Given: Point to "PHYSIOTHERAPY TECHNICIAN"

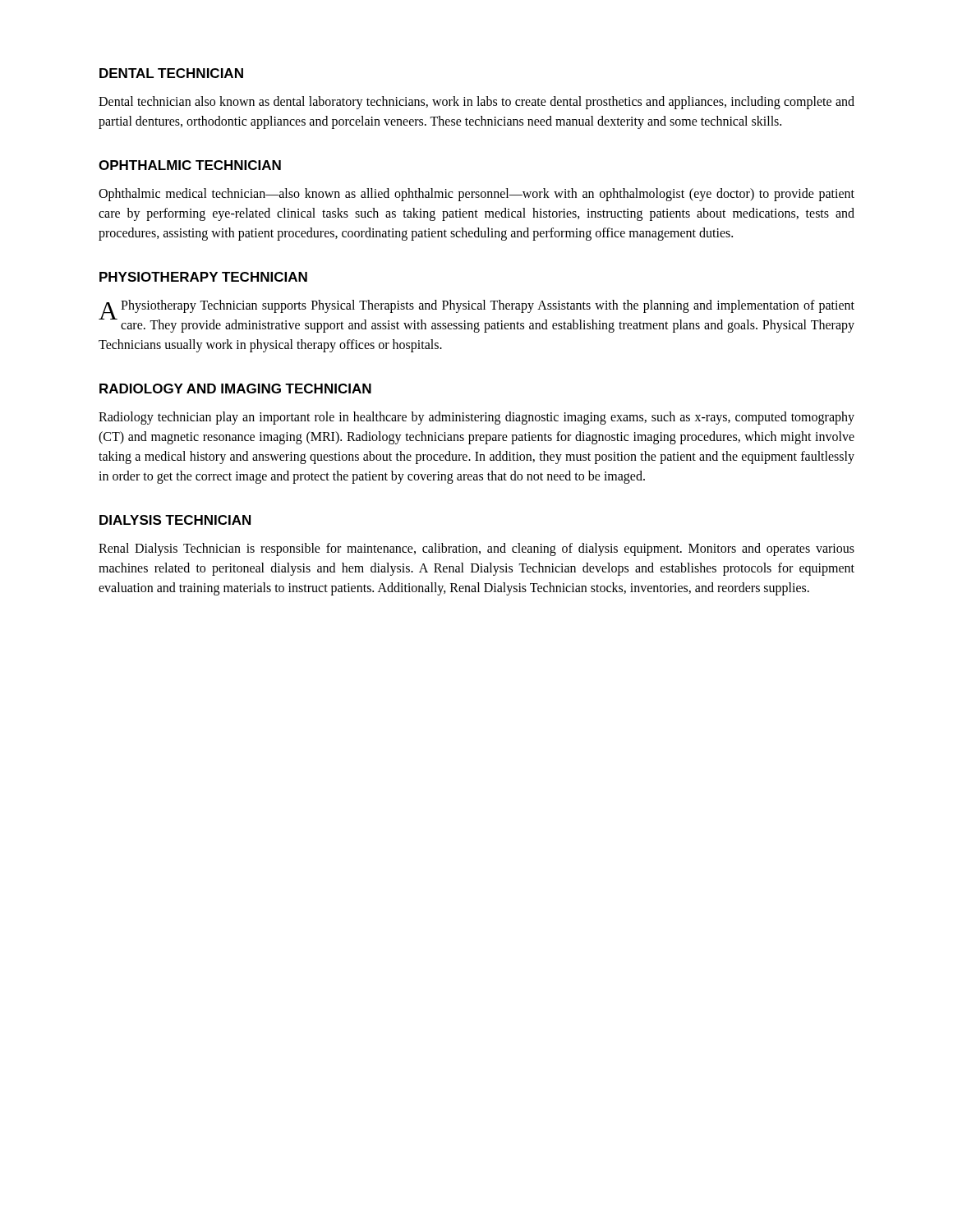Looking at the screenshot, I should pos(203,277).
